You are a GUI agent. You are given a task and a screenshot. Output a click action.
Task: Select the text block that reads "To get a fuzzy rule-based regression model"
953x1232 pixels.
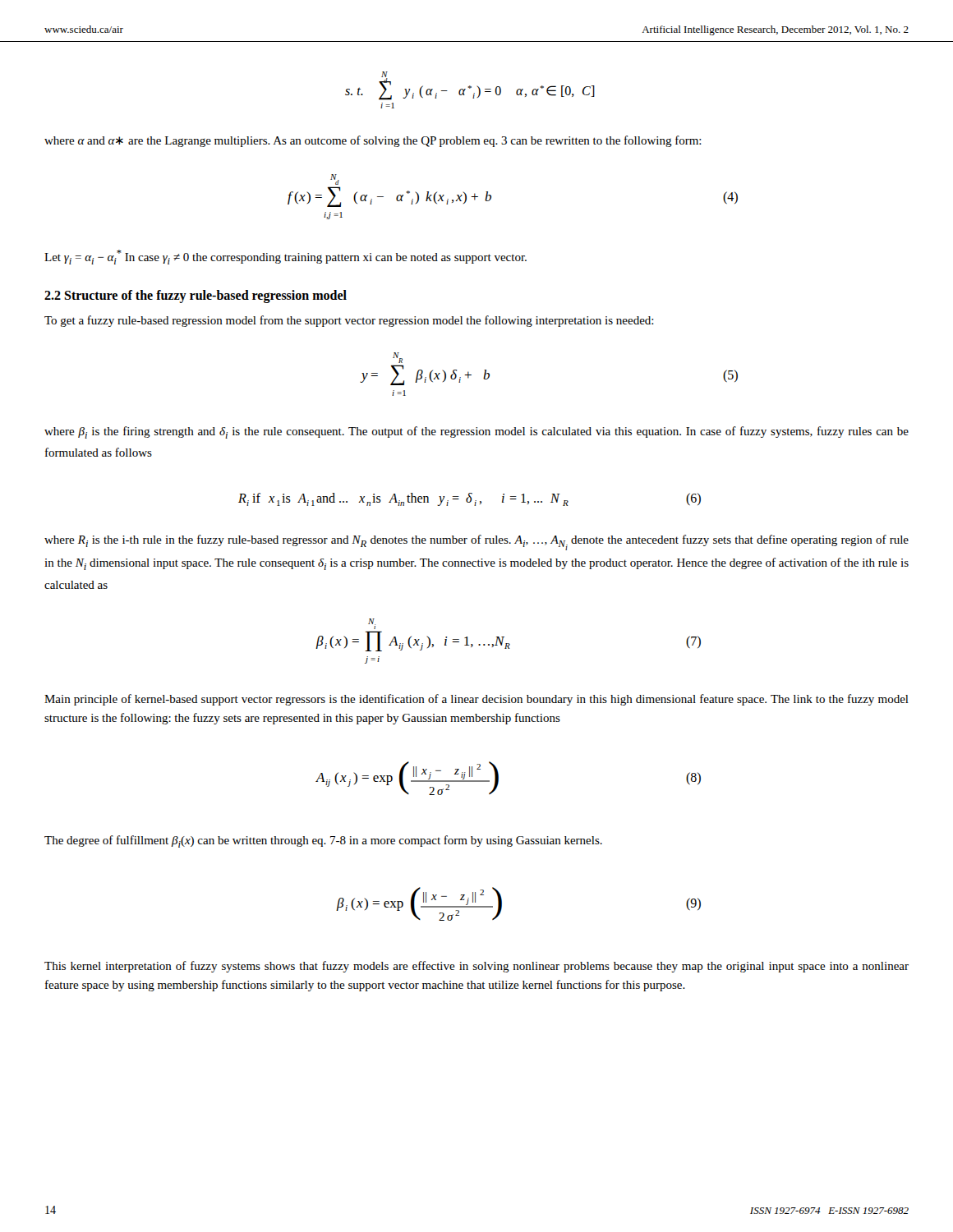tap(349, 320)
